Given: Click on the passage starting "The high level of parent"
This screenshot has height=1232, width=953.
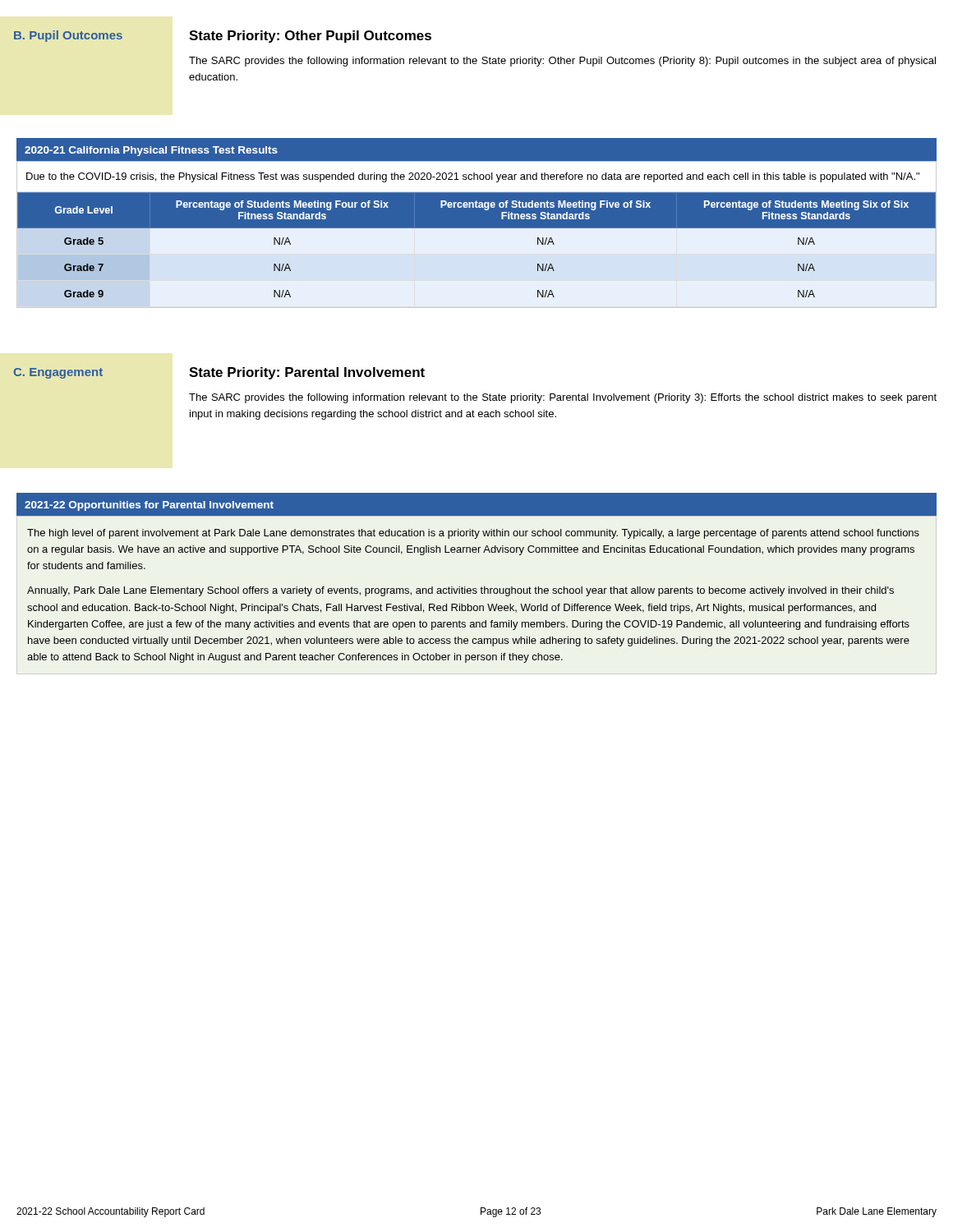Looking at the screenshot, I should pos(476,595).
